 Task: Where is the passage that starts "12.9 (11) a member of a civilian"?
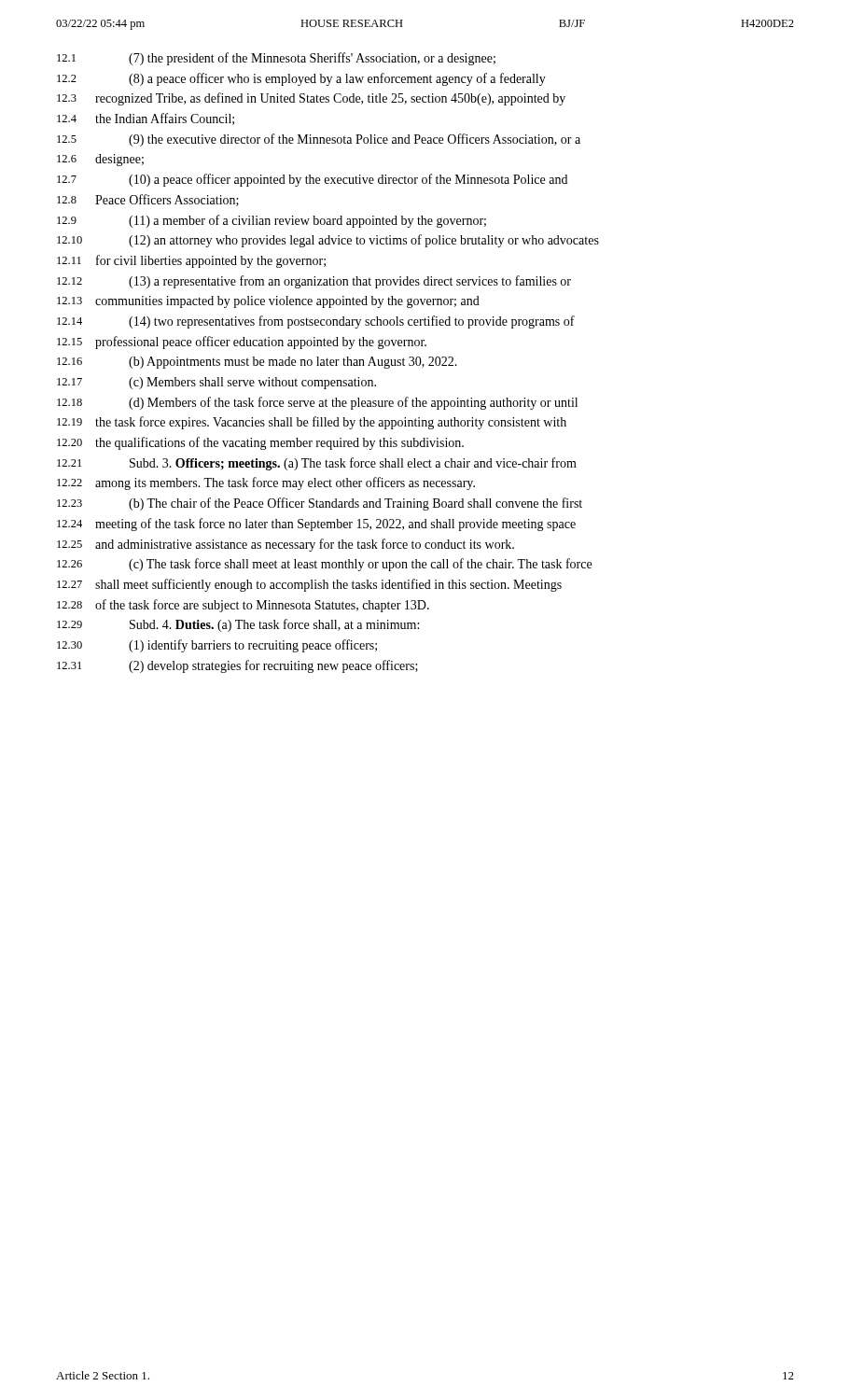click(x=272, y=221)
